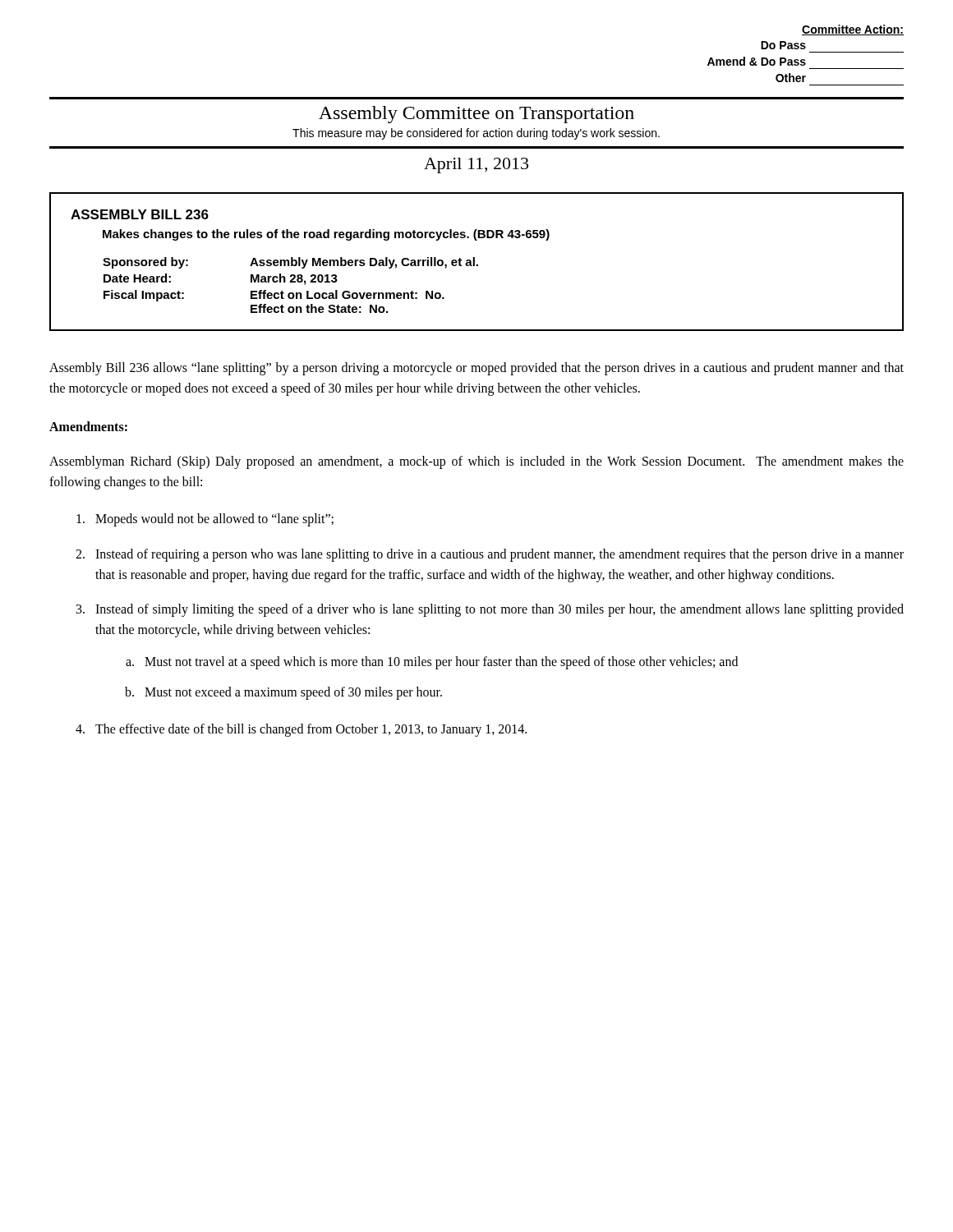Click on the text block starting "4. The effective date of"
953x1232 pixels.
(x=476, y=729)
